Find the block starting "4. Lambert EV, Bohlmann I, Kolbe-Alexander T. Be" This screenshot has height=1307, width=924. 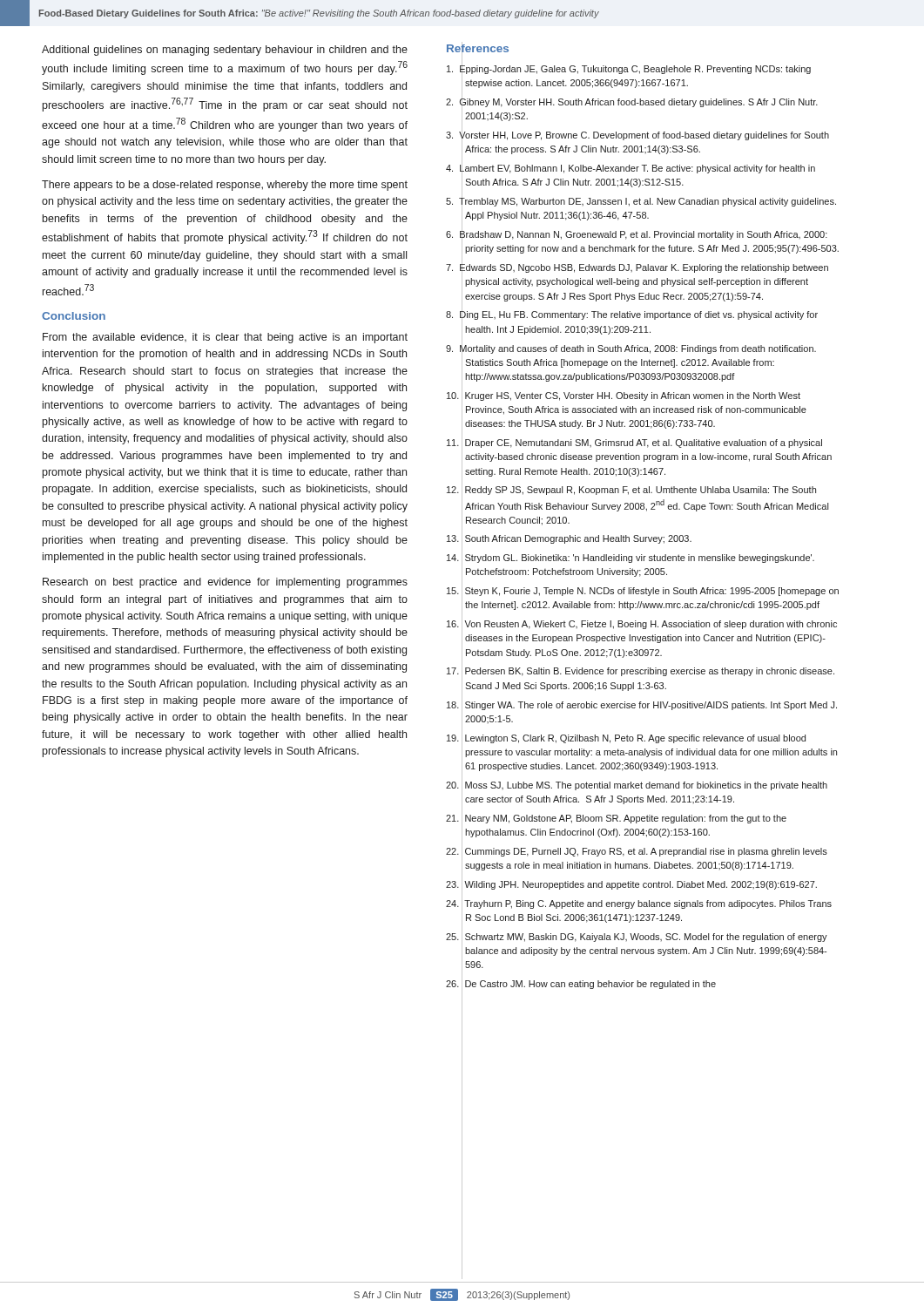[631, 175]
